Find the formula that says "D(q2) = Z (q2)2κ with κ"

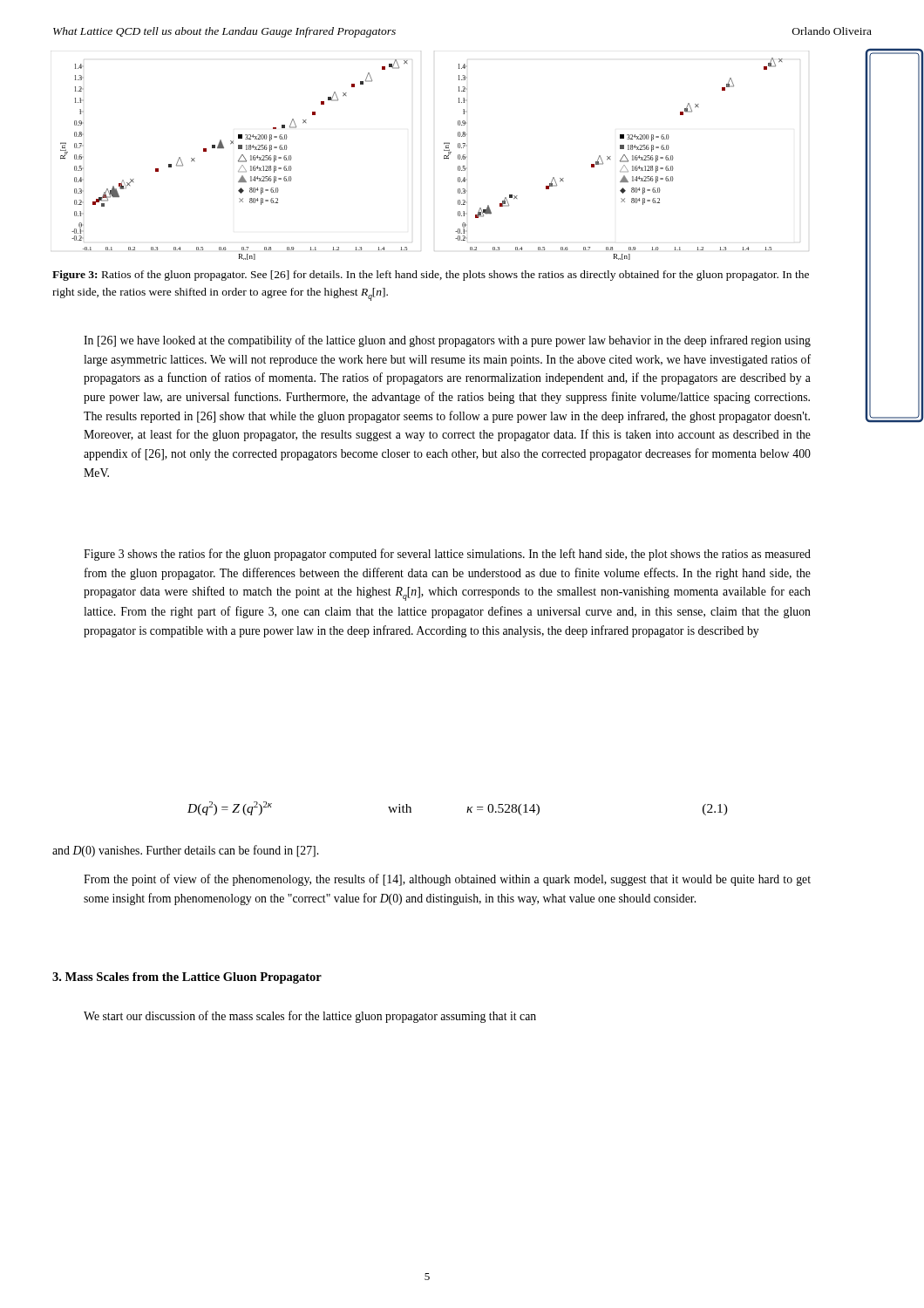tap(458, 811)
